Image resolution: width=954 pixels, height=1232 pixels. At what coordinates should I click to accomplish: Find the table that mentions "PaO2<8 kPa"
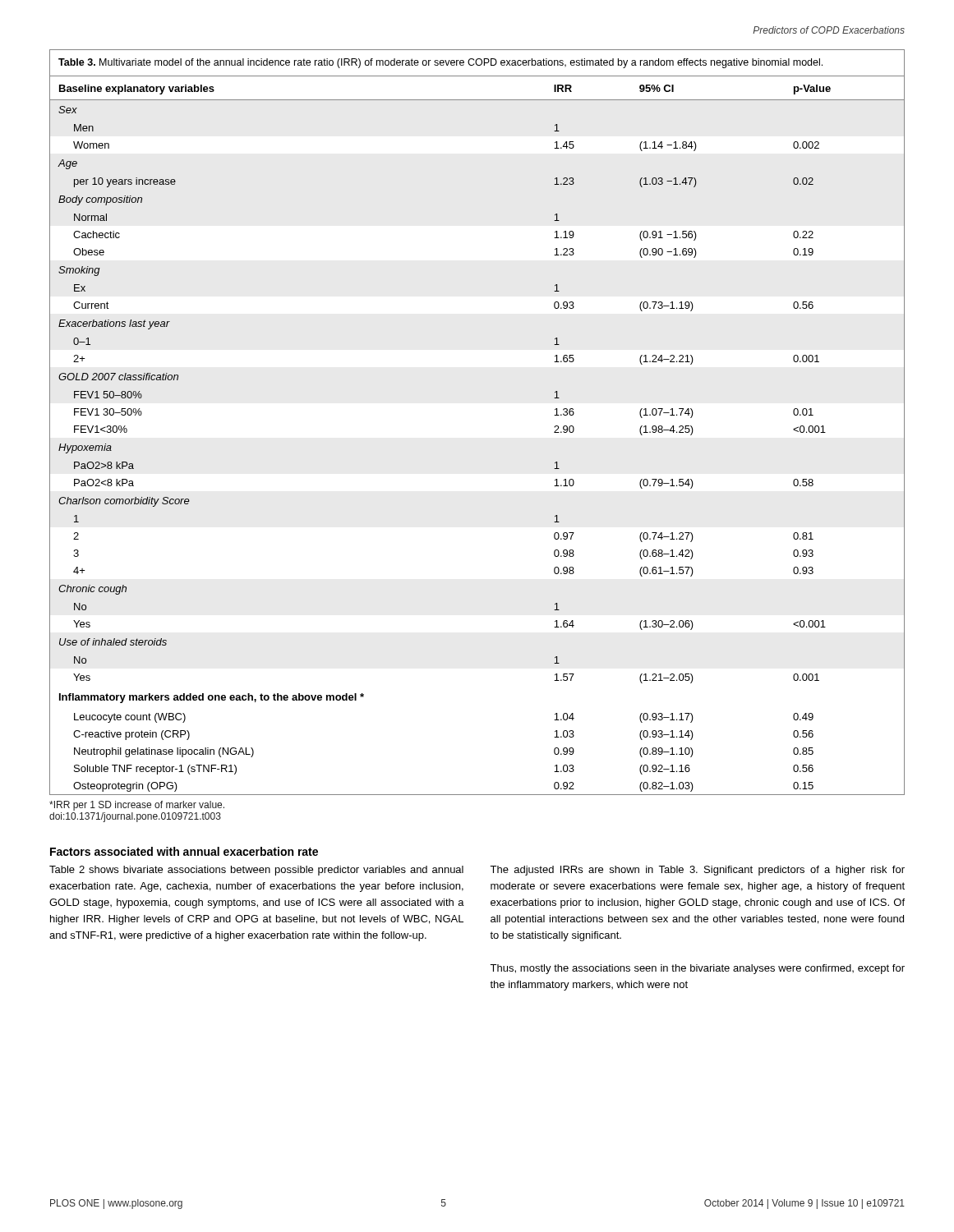(x=477, y=435)
